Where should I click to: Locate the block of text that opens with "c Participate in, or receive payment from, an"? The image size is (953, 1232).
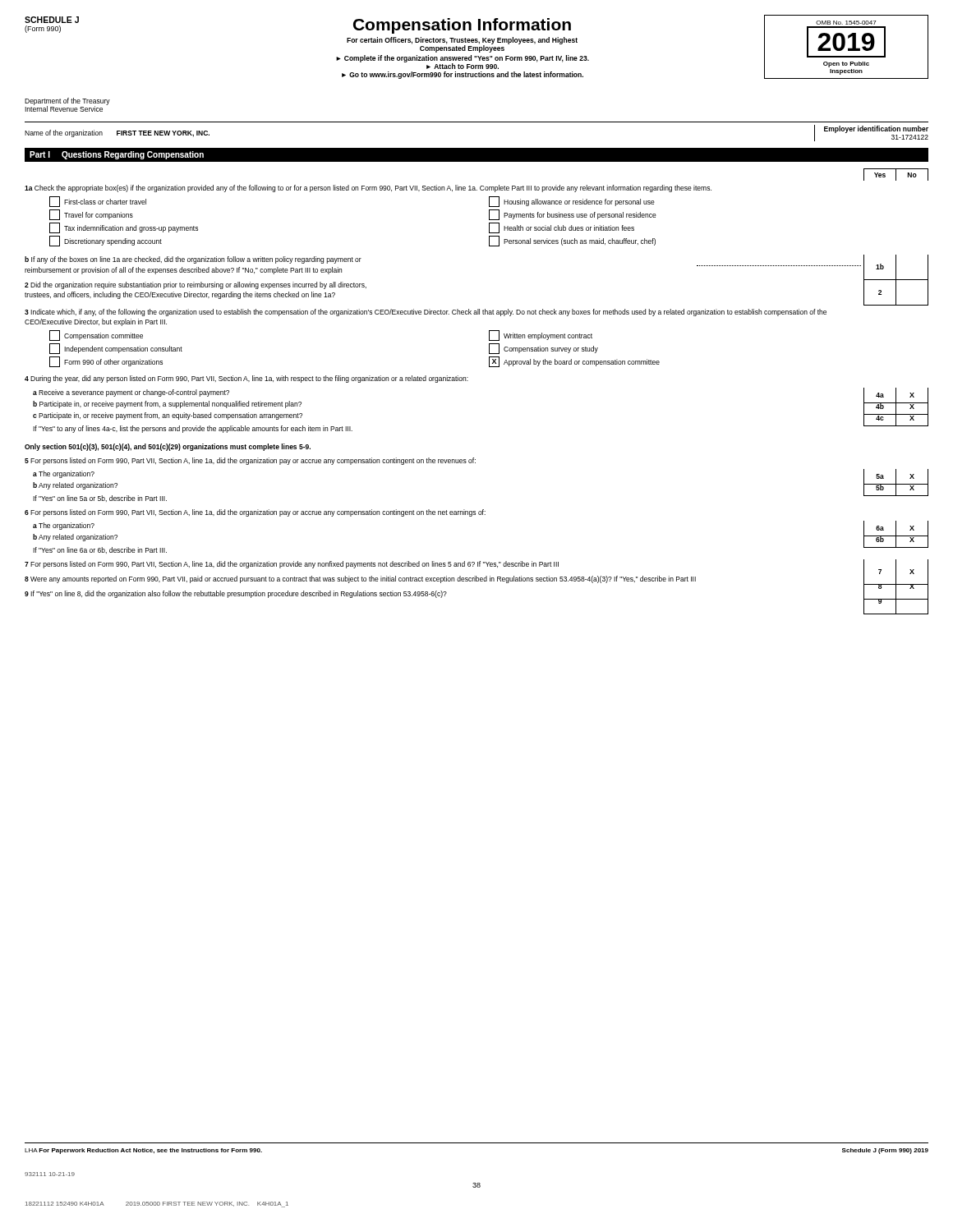[x=168, y=416]
